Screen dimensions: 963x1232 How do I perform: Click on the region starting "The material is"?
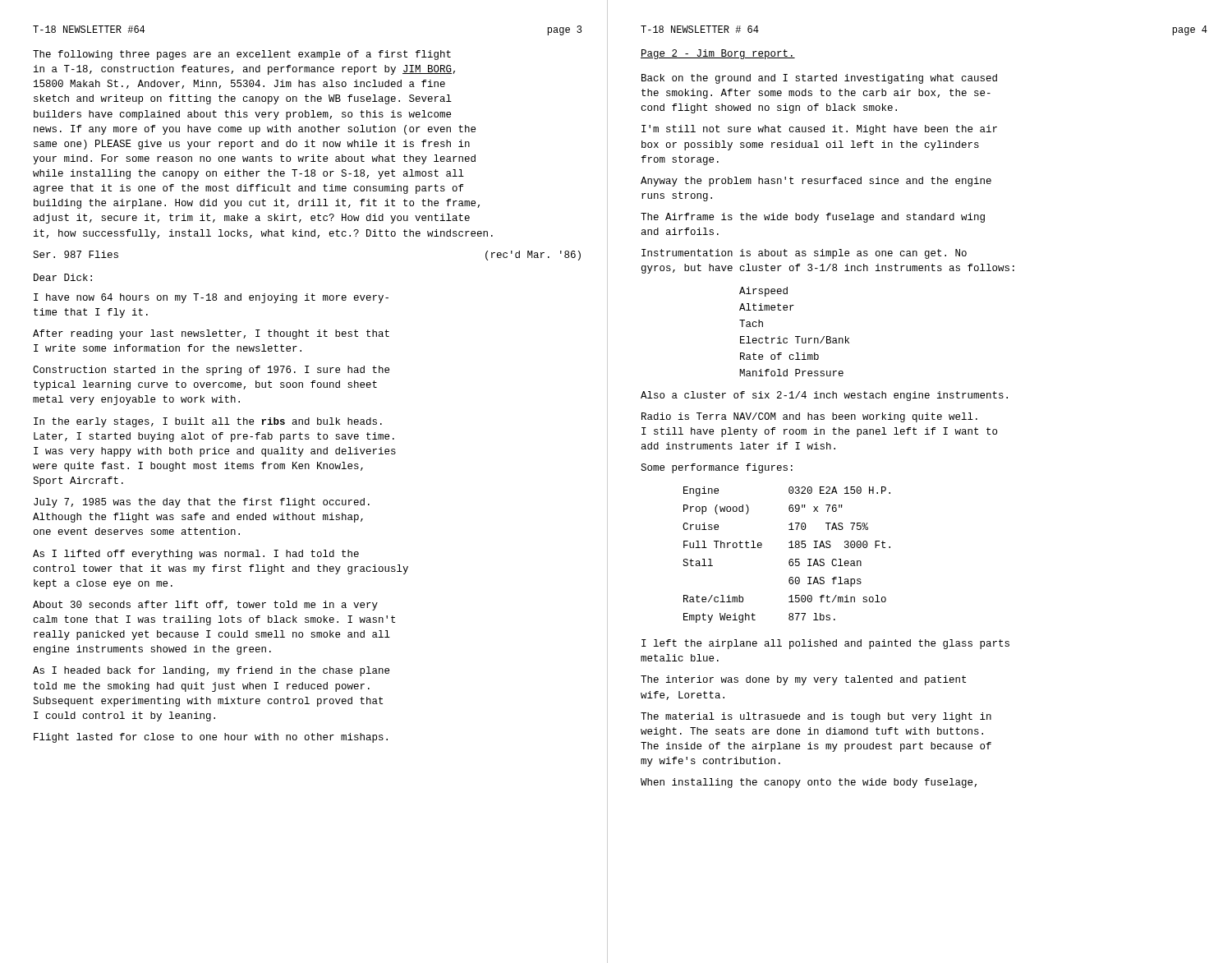[x=816, y=739]
